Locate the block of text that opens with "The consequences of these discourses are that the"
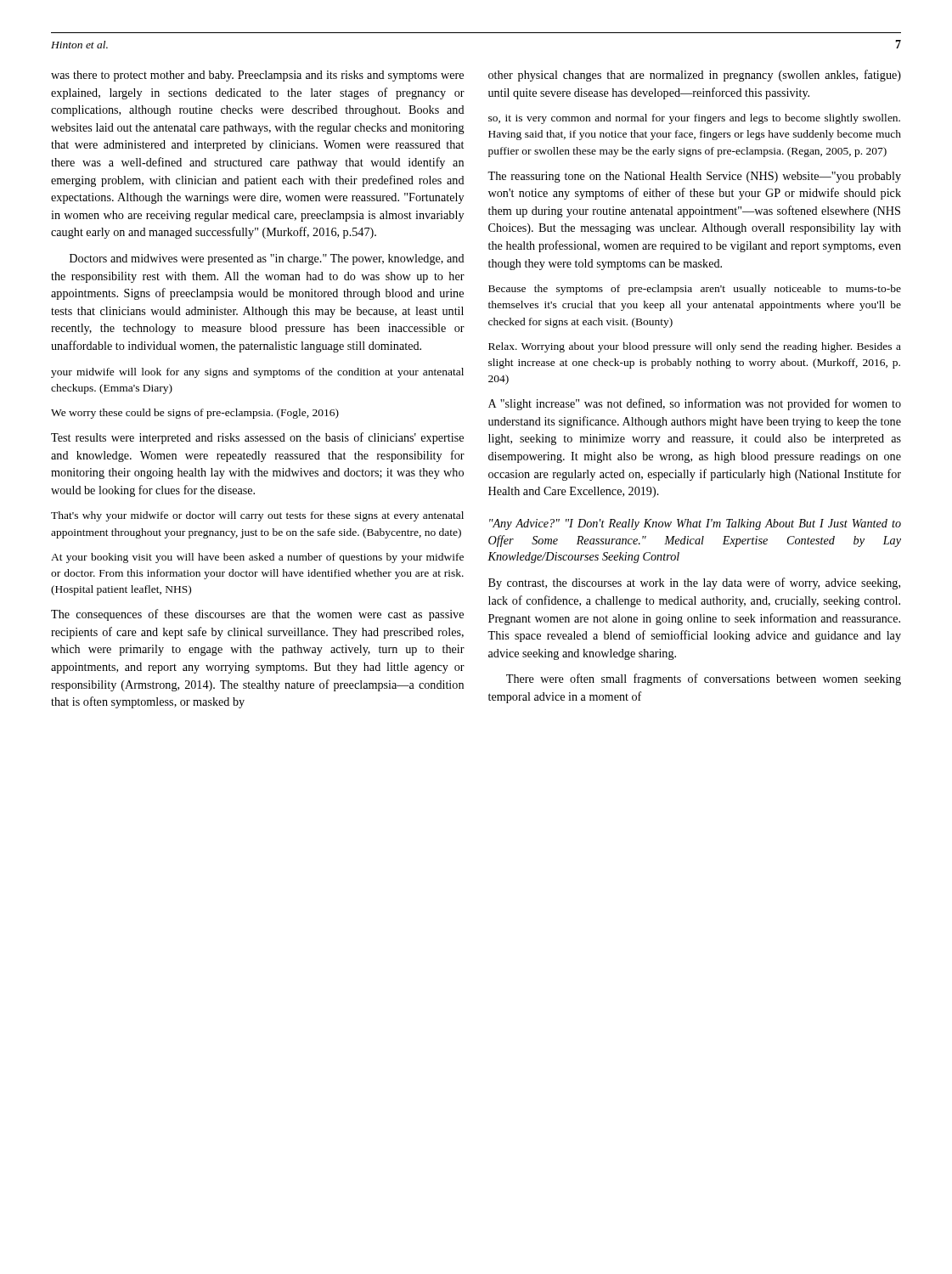952x1274 pixels. (258, 658)
